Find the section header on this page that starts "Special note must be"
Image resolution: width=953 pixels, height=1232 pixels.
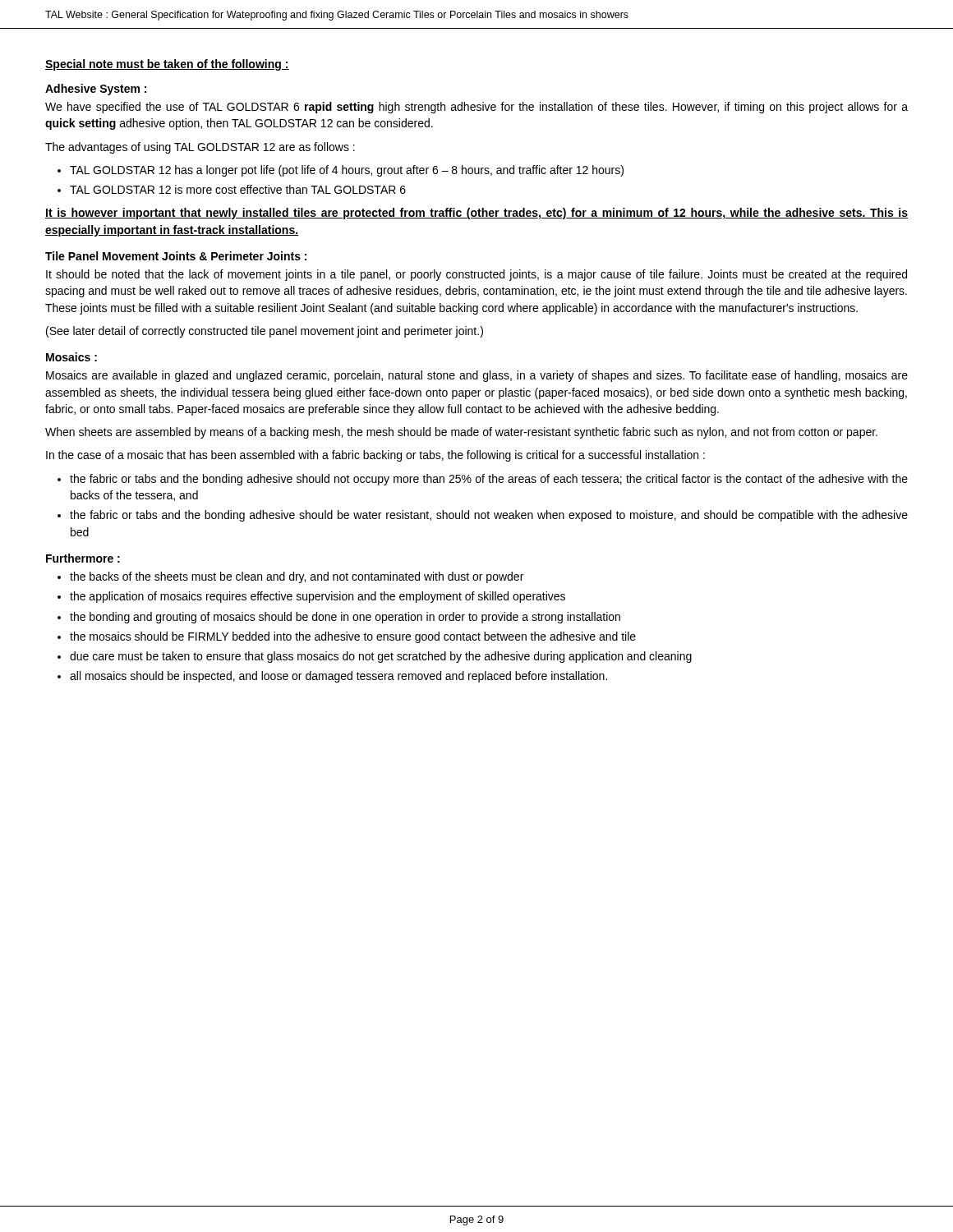(x=167, y=65)
